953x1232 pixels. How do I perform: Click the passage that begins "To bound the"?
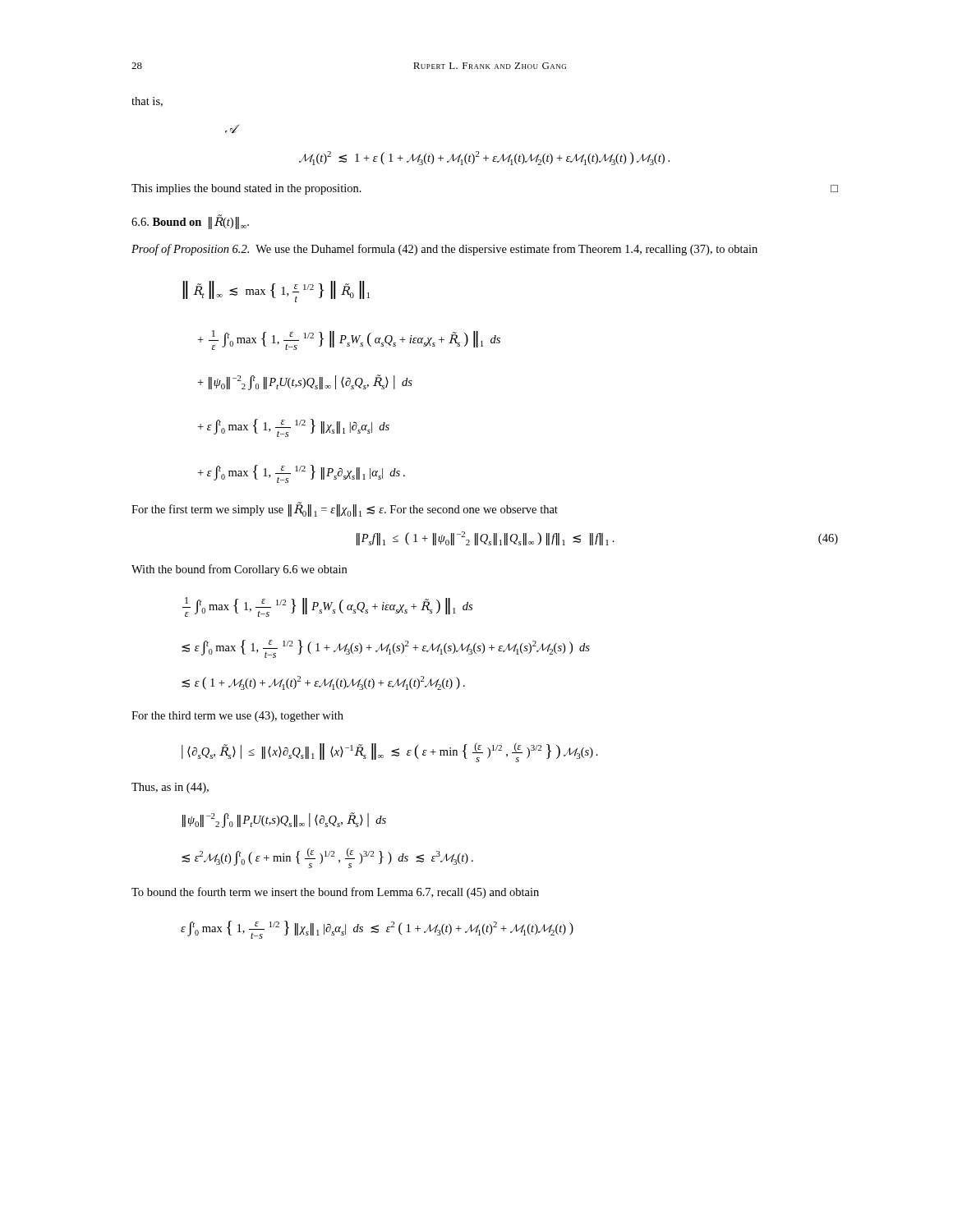coord(335,892)
